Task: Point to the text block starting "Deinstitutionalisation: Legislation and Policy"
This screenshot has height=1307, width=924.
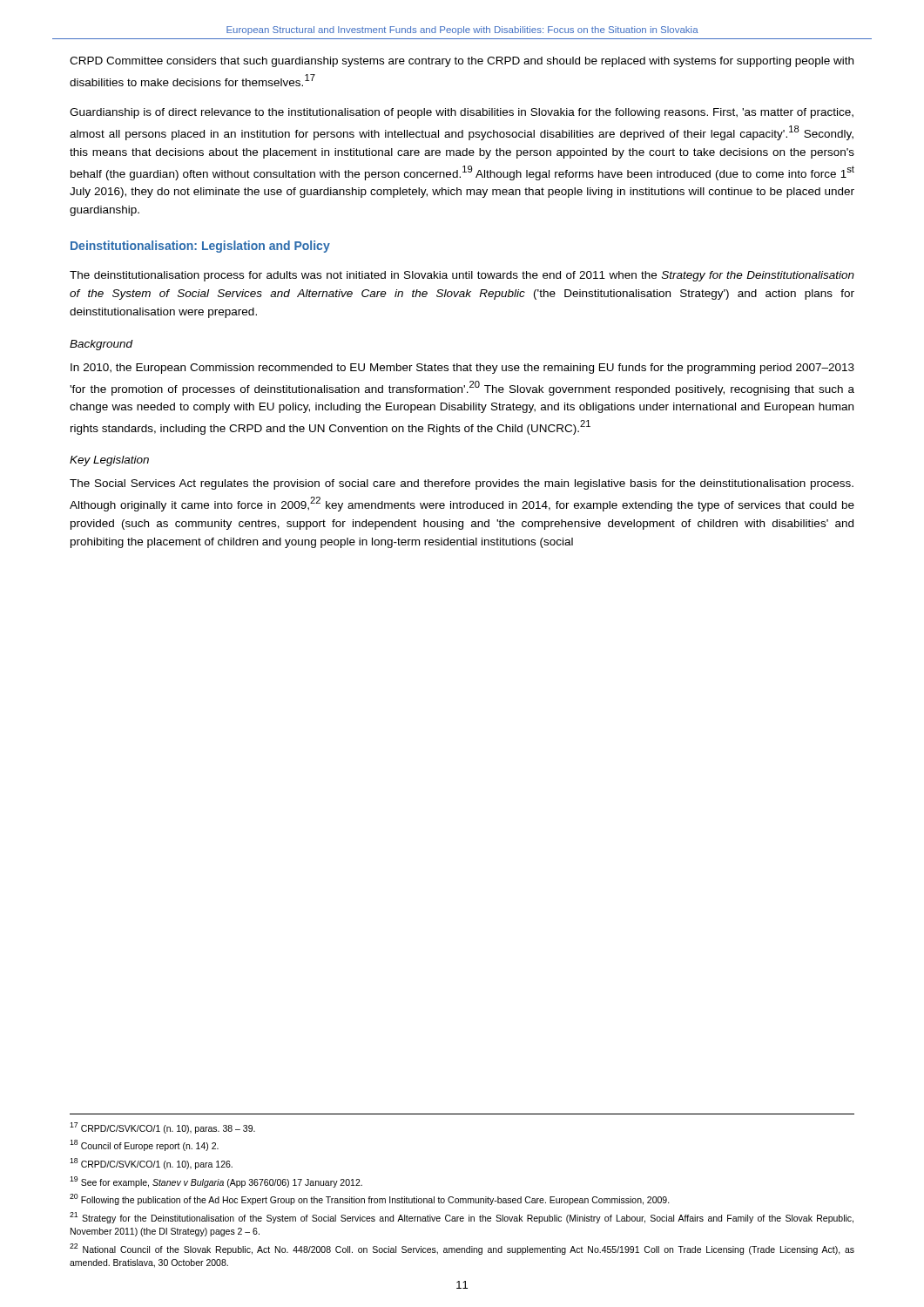Action: click(200, 246)
